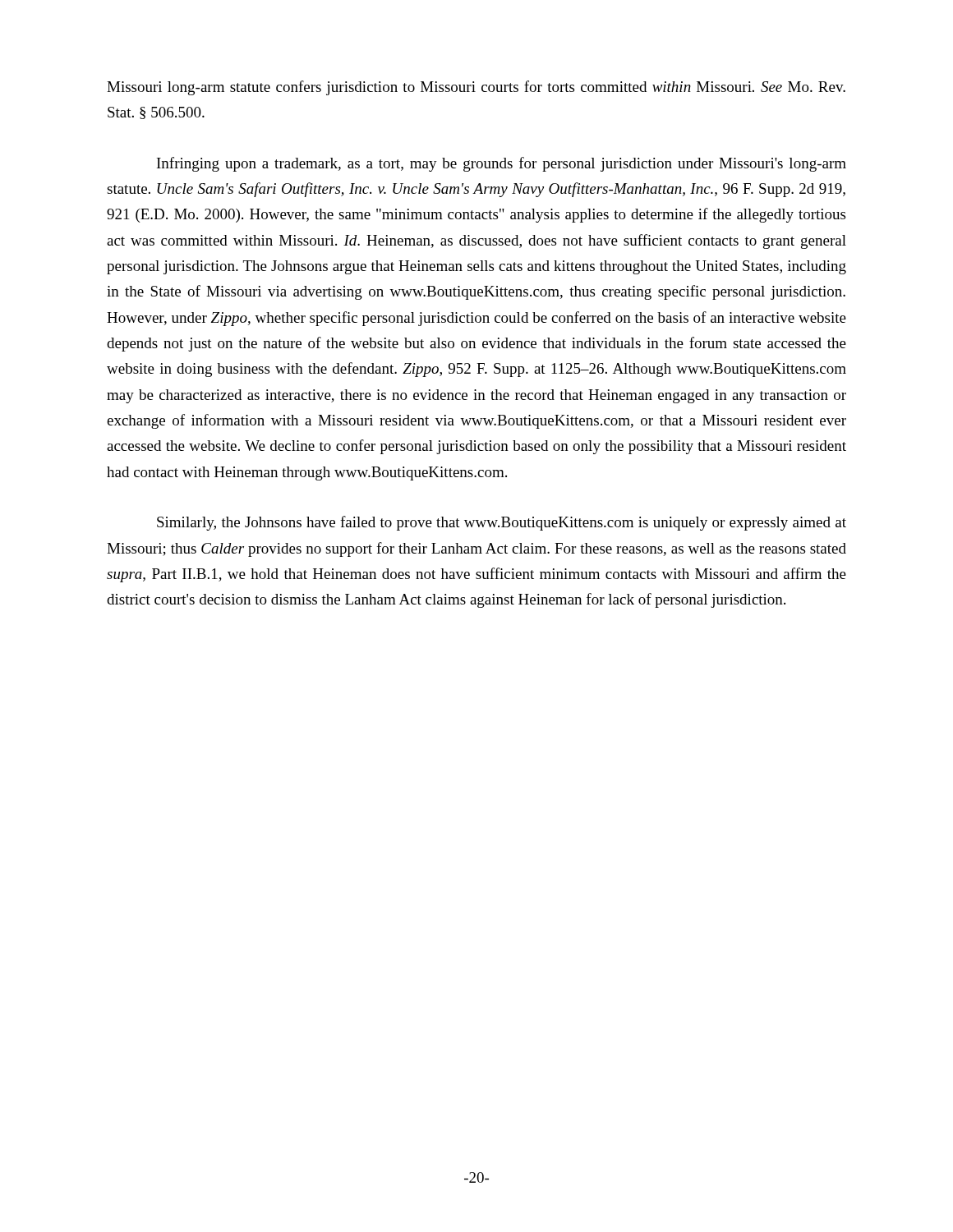This screenshot has width=953, height=1232.
Task: Click on the text block starting "Similarly, the Johnsons have failed to prove"
Action: point(476,561)
